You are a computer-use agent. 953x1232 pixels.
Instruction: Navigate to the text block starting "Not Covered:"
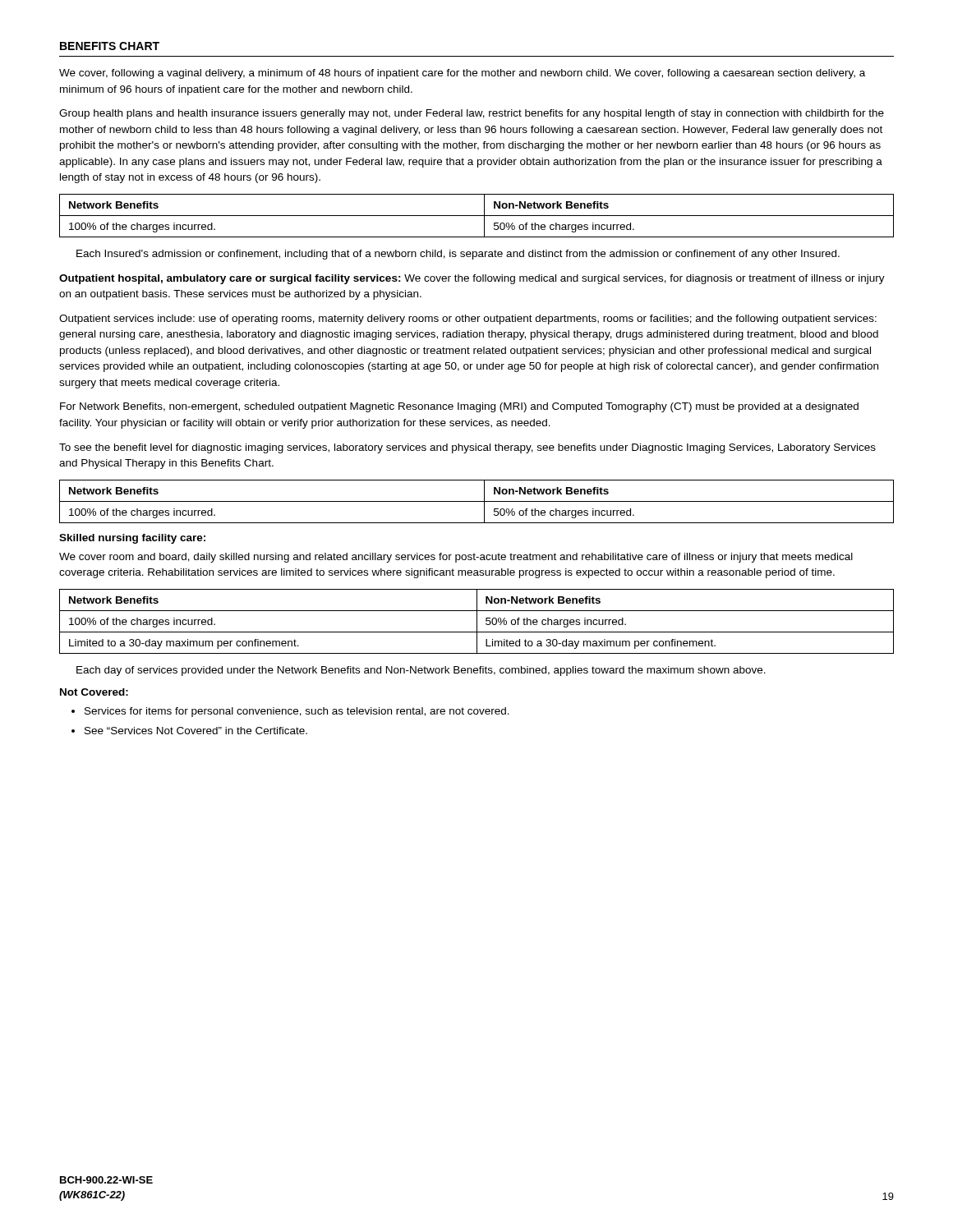(x=94, y=692)
